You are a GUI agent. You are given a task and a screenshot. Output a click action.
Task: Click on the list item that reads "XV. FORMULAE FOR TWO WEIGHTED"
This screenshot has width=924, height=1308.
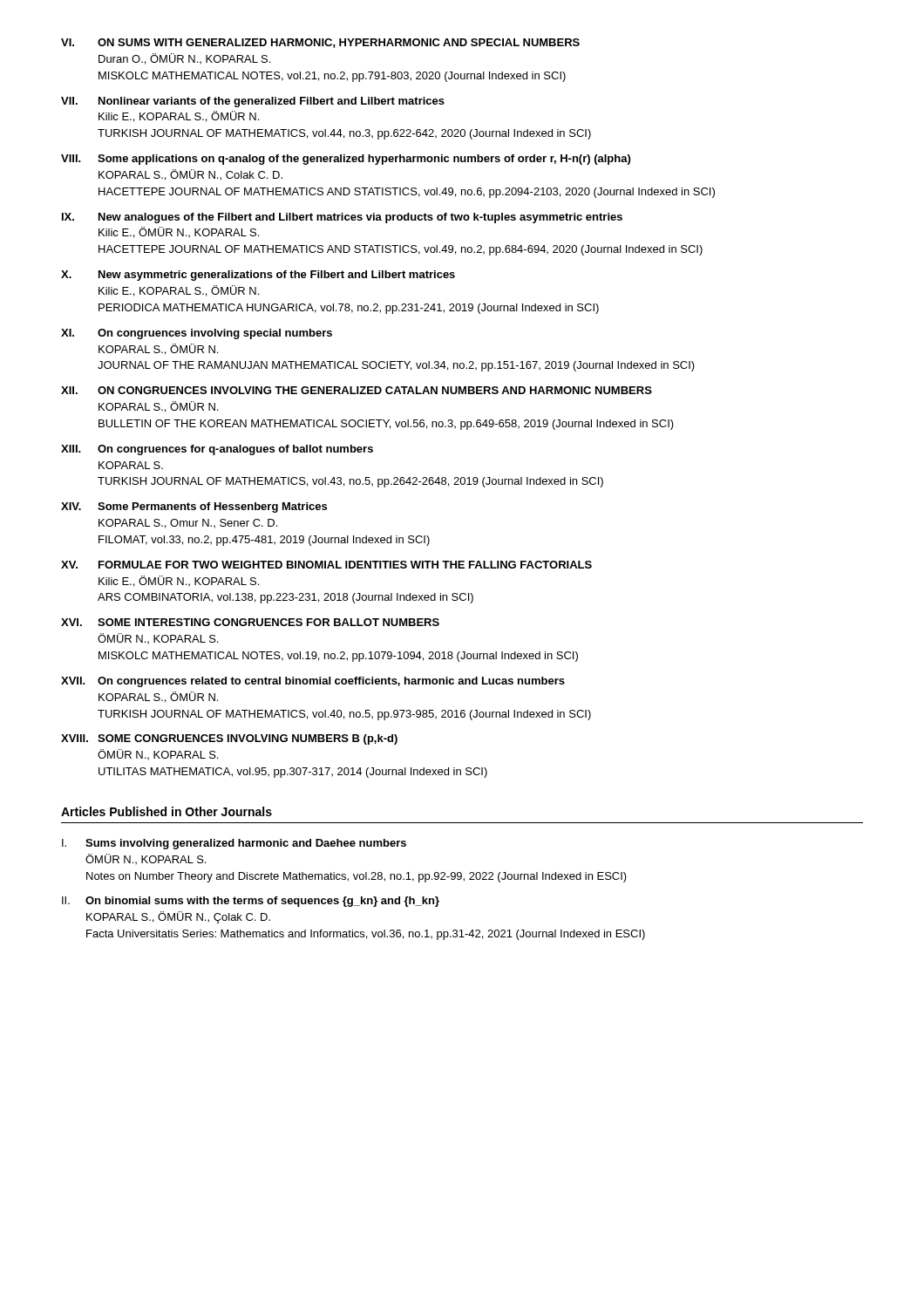[x=462, y=582]
